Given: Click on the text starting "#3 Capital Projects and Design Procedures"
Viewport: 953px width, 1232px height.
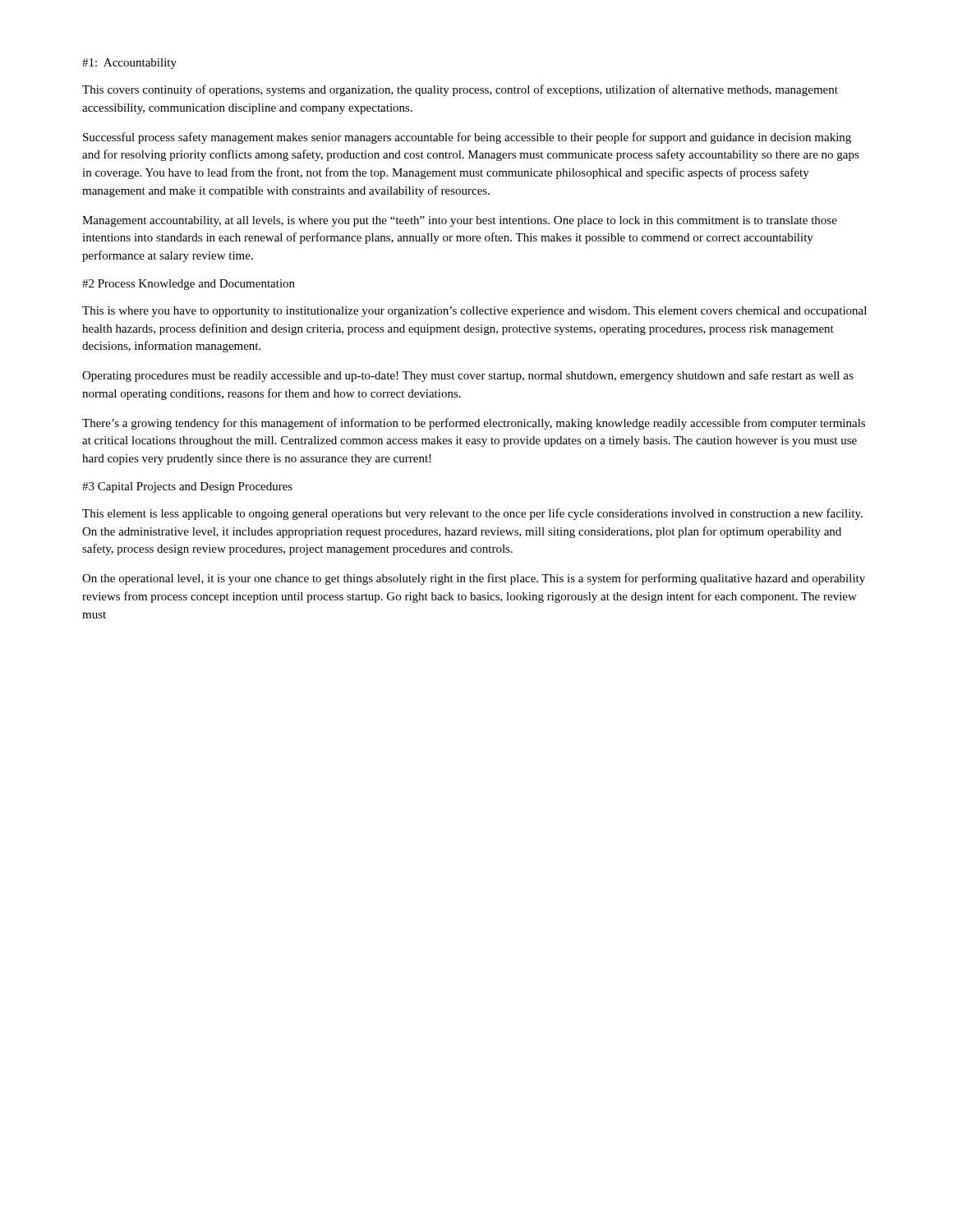Looking at the screenshot, I should click(x=187, y=486).
